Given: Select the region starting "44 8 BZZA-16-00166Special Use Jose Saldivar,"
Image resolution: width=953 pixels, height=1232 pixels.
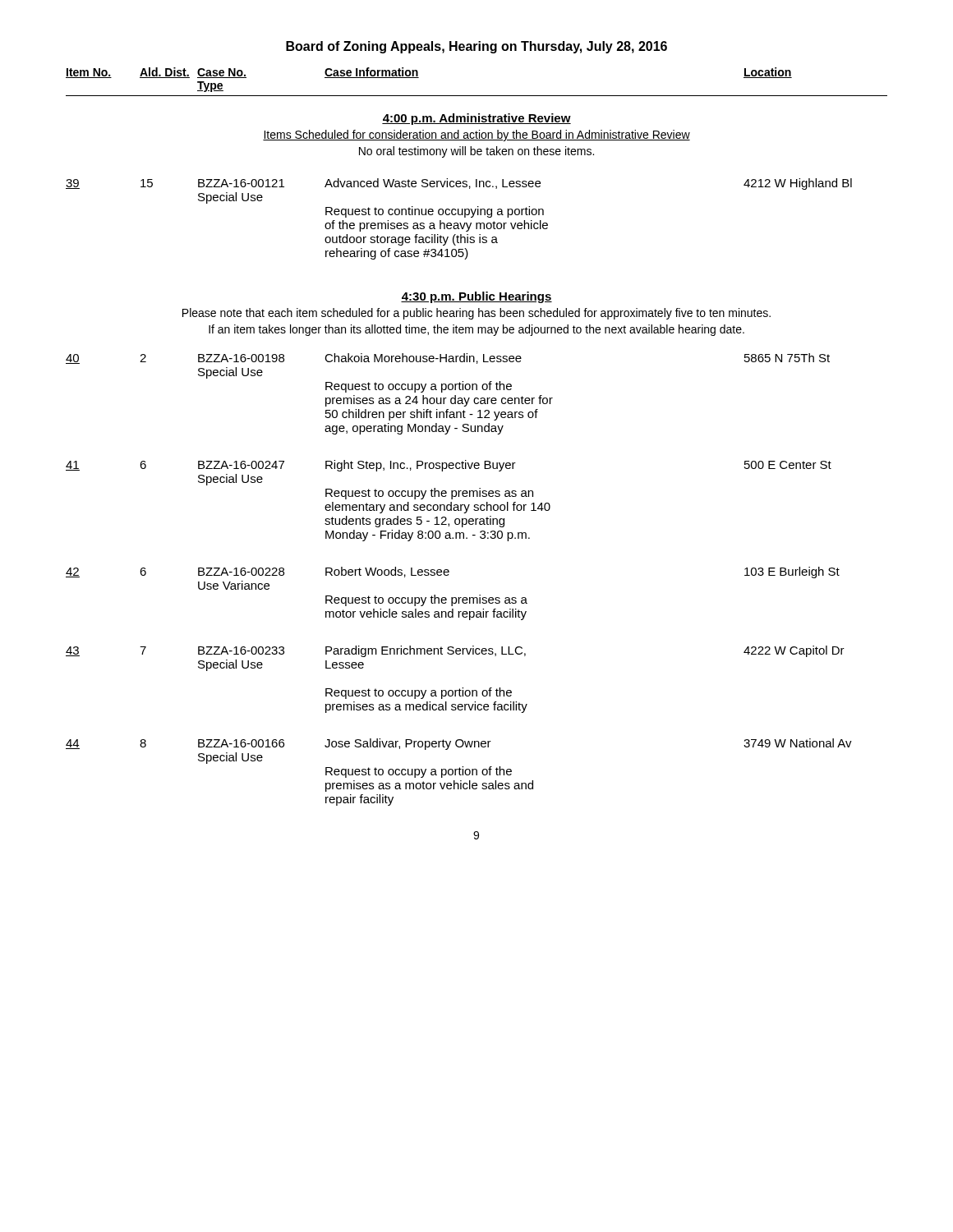Looking at the screenshot, I should pyautogui.click(x=476, y=771).
